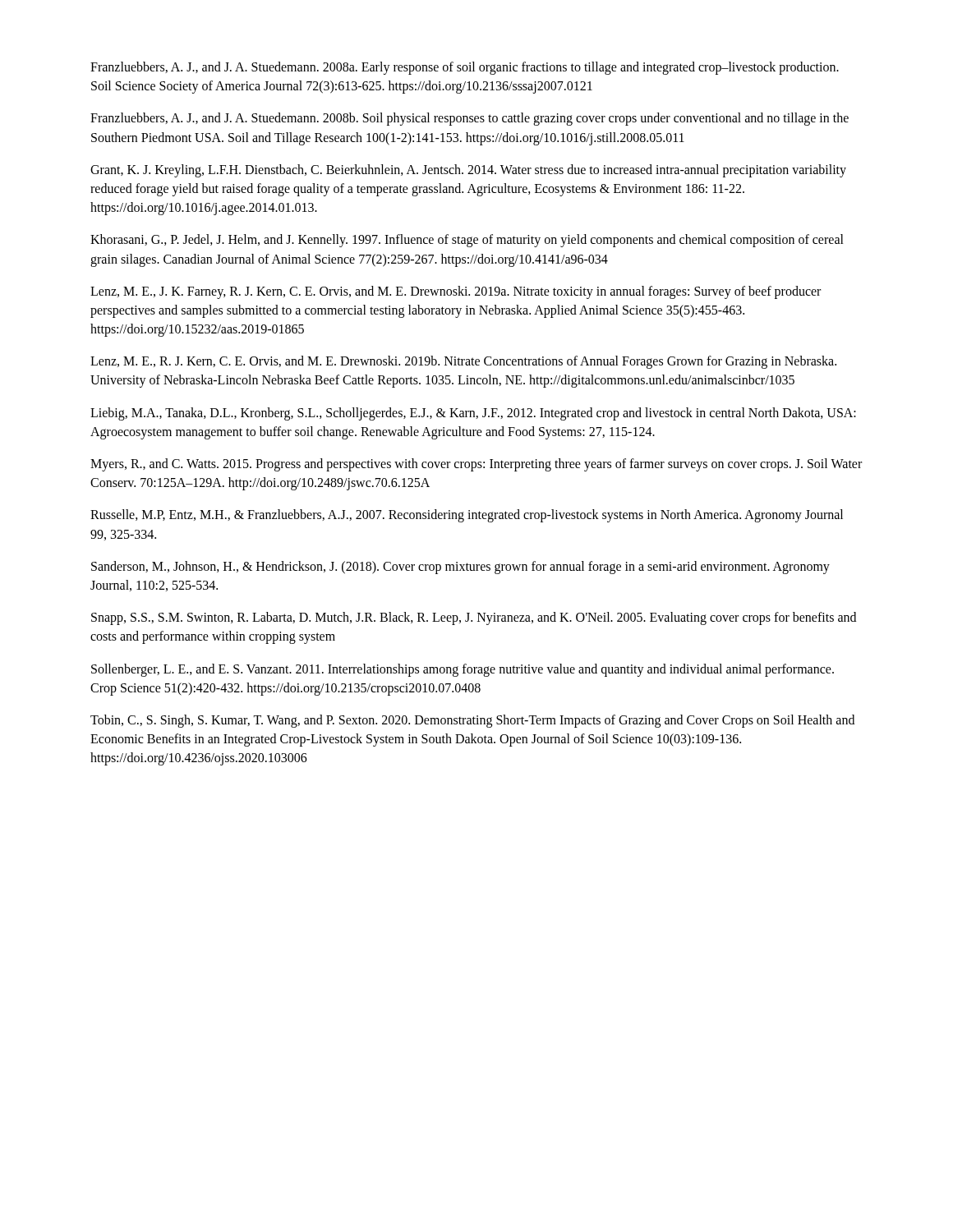
Task: Find the block on this page that starts "Russelle, M.P, Entz, M.H., & Franzluebbers, A.J., 2007."
Action: point(467,524)
